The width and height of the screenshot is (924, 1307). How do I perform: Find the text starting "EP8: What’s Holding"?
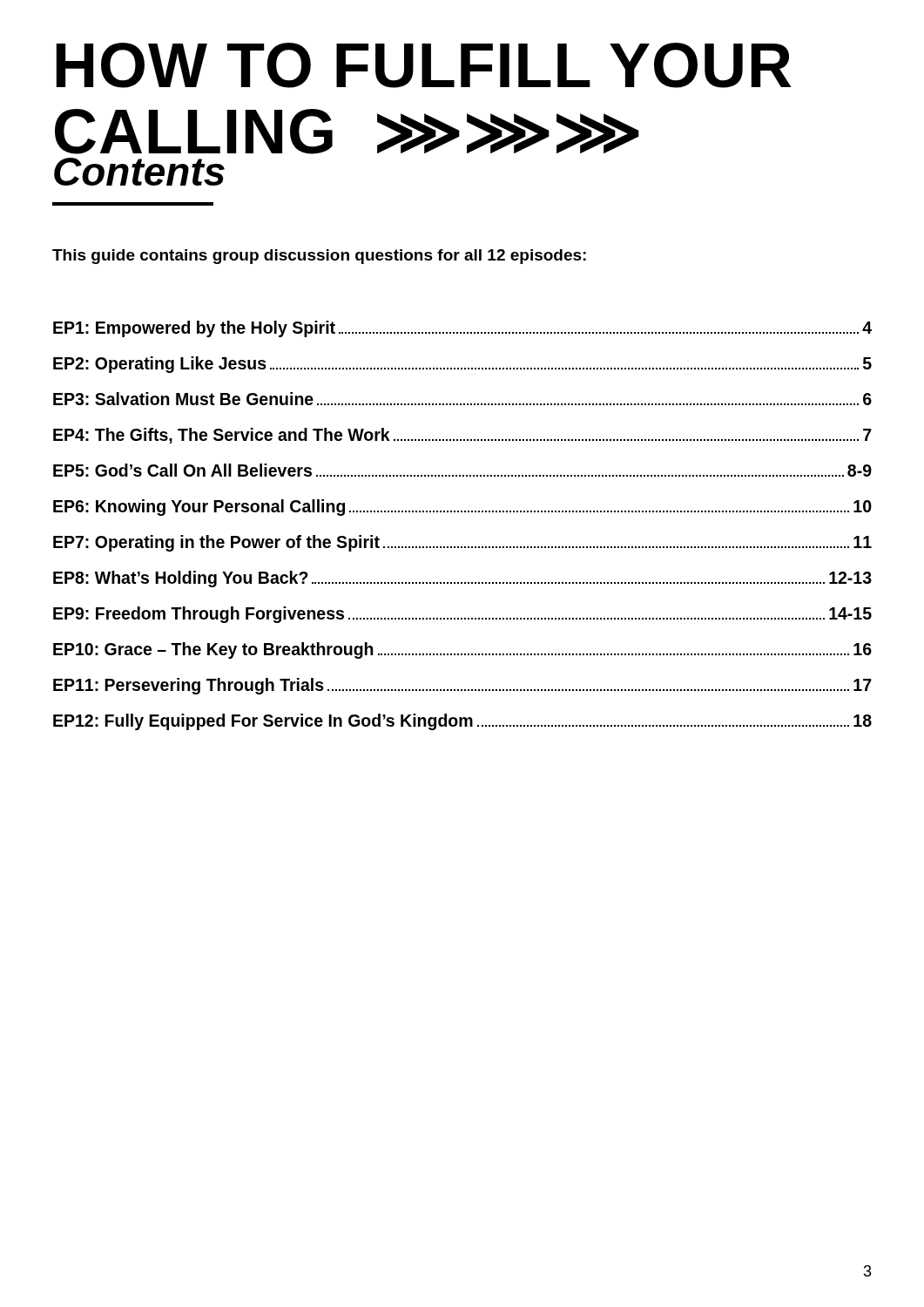[x=462, y=578]
